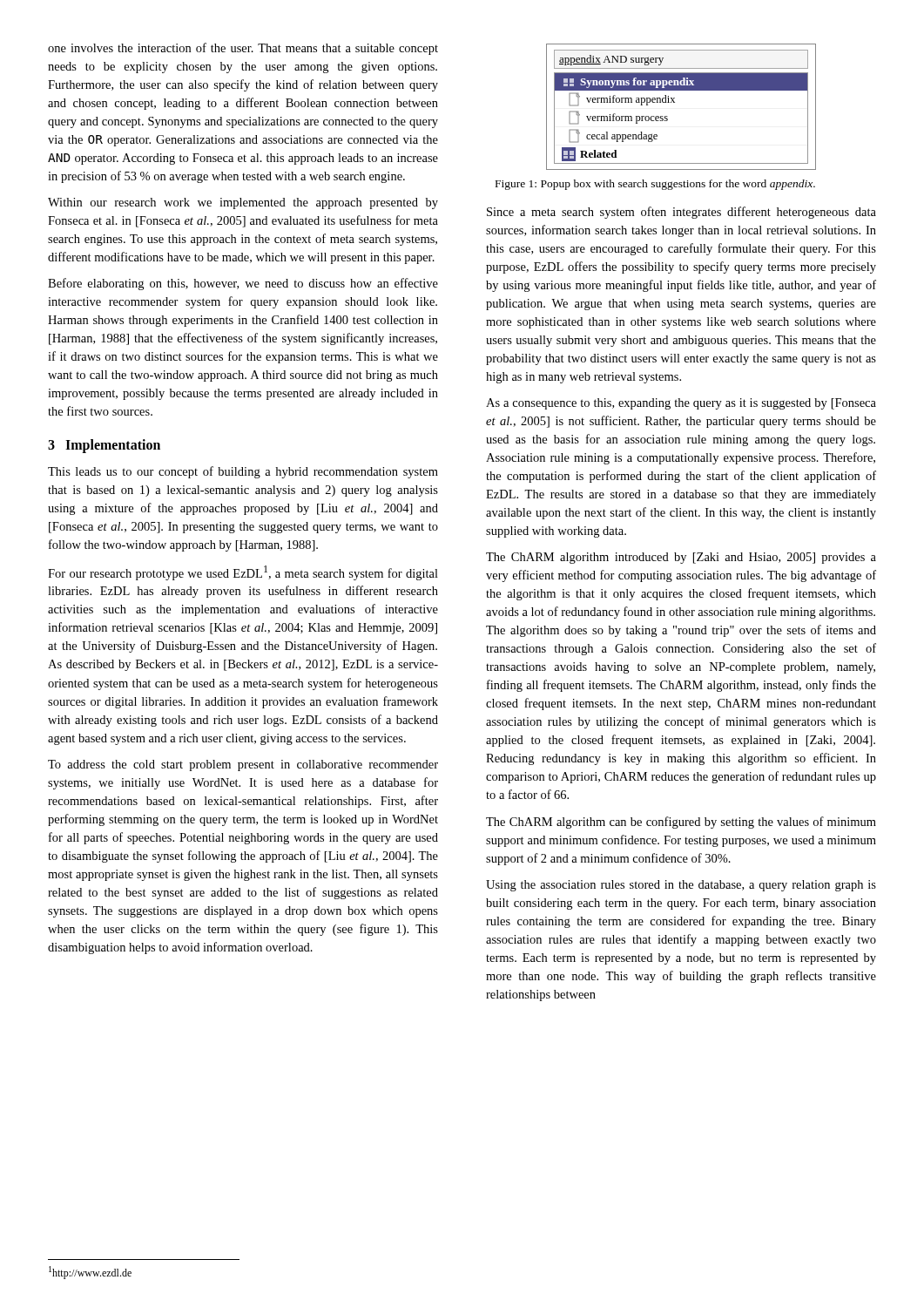Screen dimensions: 1307x924
Task: Select the text block containing "one involves the interaction of"
Action: coord(243,112)
